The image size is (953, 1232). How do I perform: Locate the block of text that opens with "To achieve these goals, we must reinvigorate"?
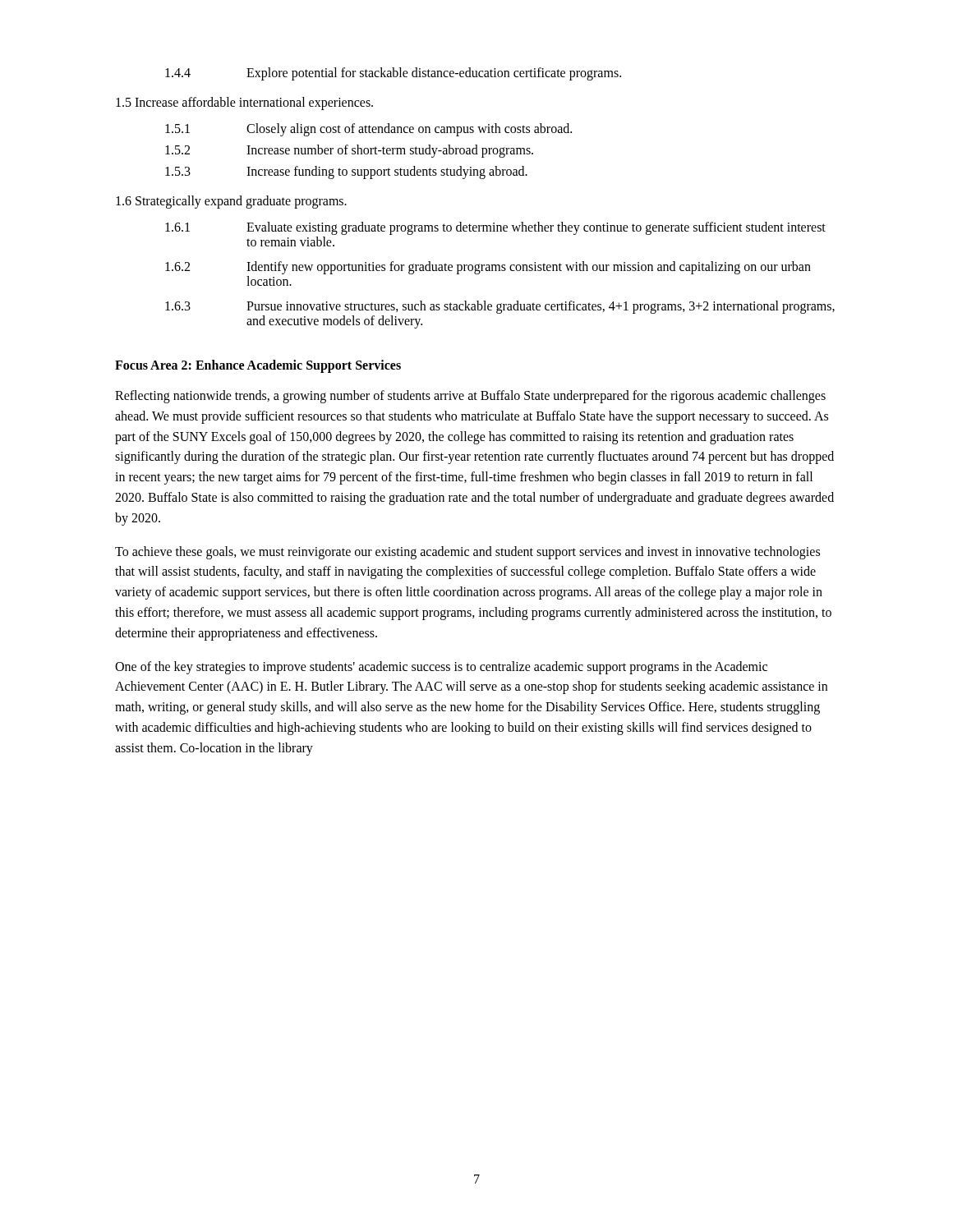click(473, 592)
